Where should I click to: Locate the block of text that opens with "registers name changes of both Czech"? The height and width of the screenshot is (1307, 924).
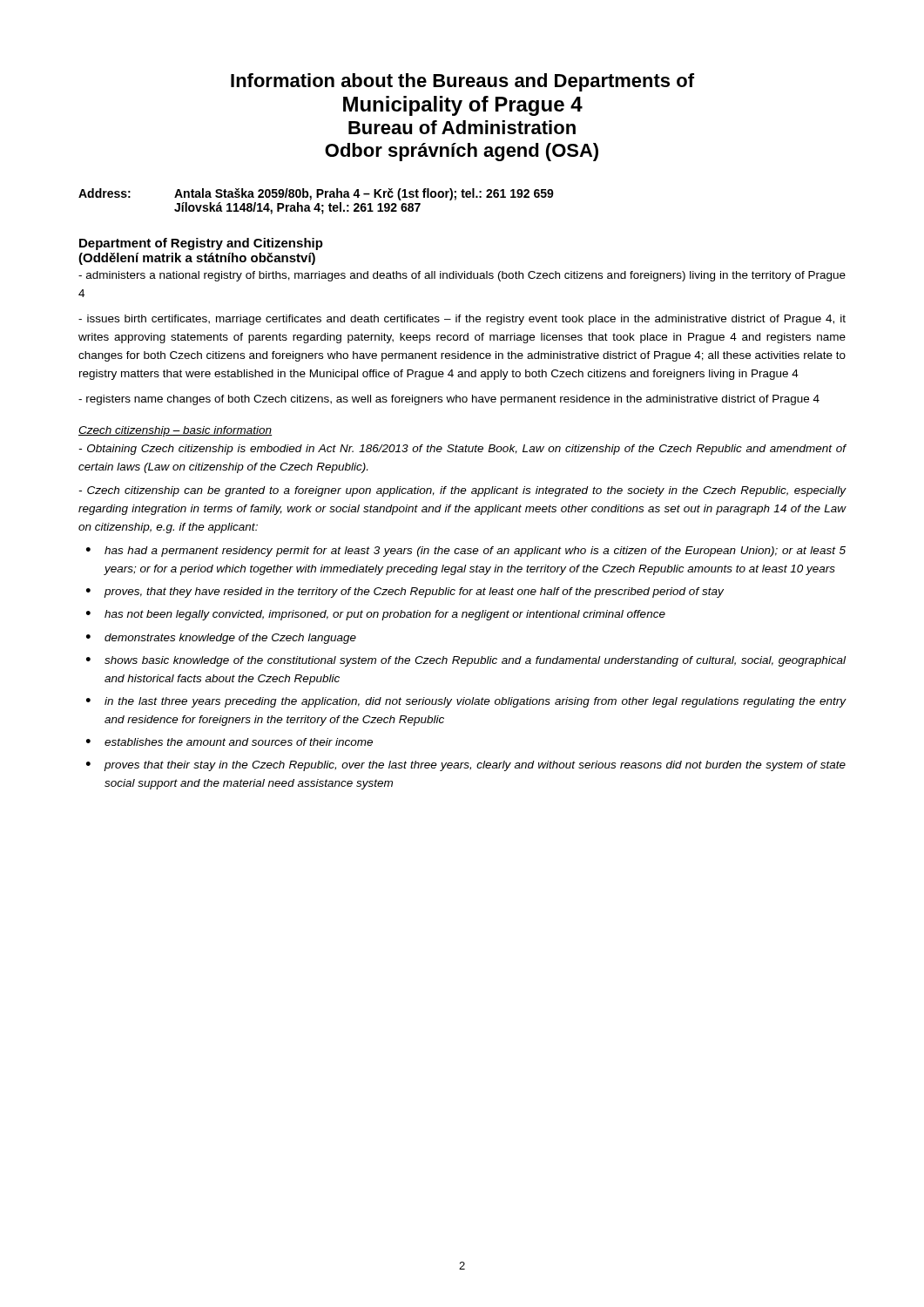tap(449, 398)
